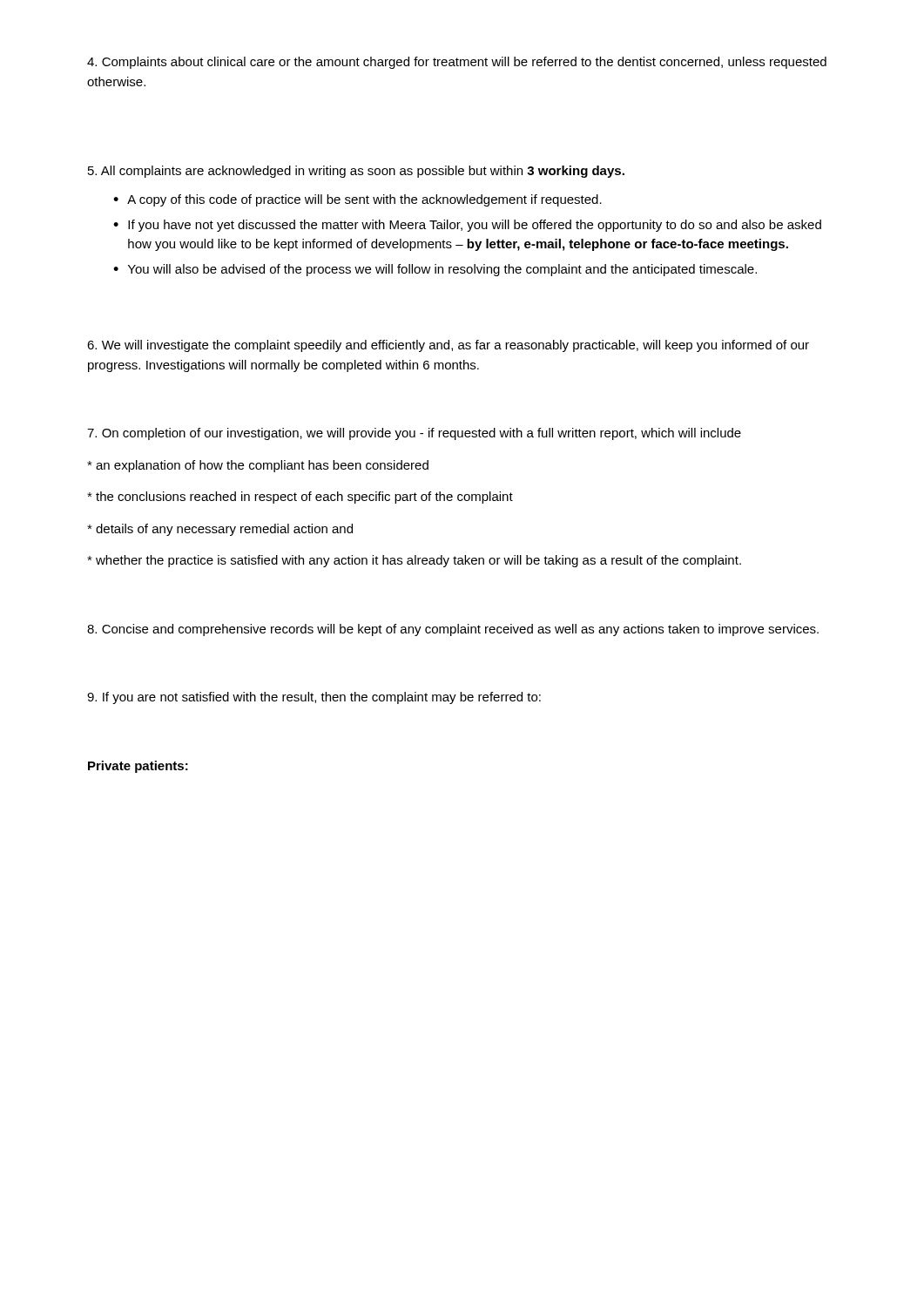This screenshot has width=924, height=1307.
Task: Find the block starting "• A copy of"
Action: click(x=475, y=200)
